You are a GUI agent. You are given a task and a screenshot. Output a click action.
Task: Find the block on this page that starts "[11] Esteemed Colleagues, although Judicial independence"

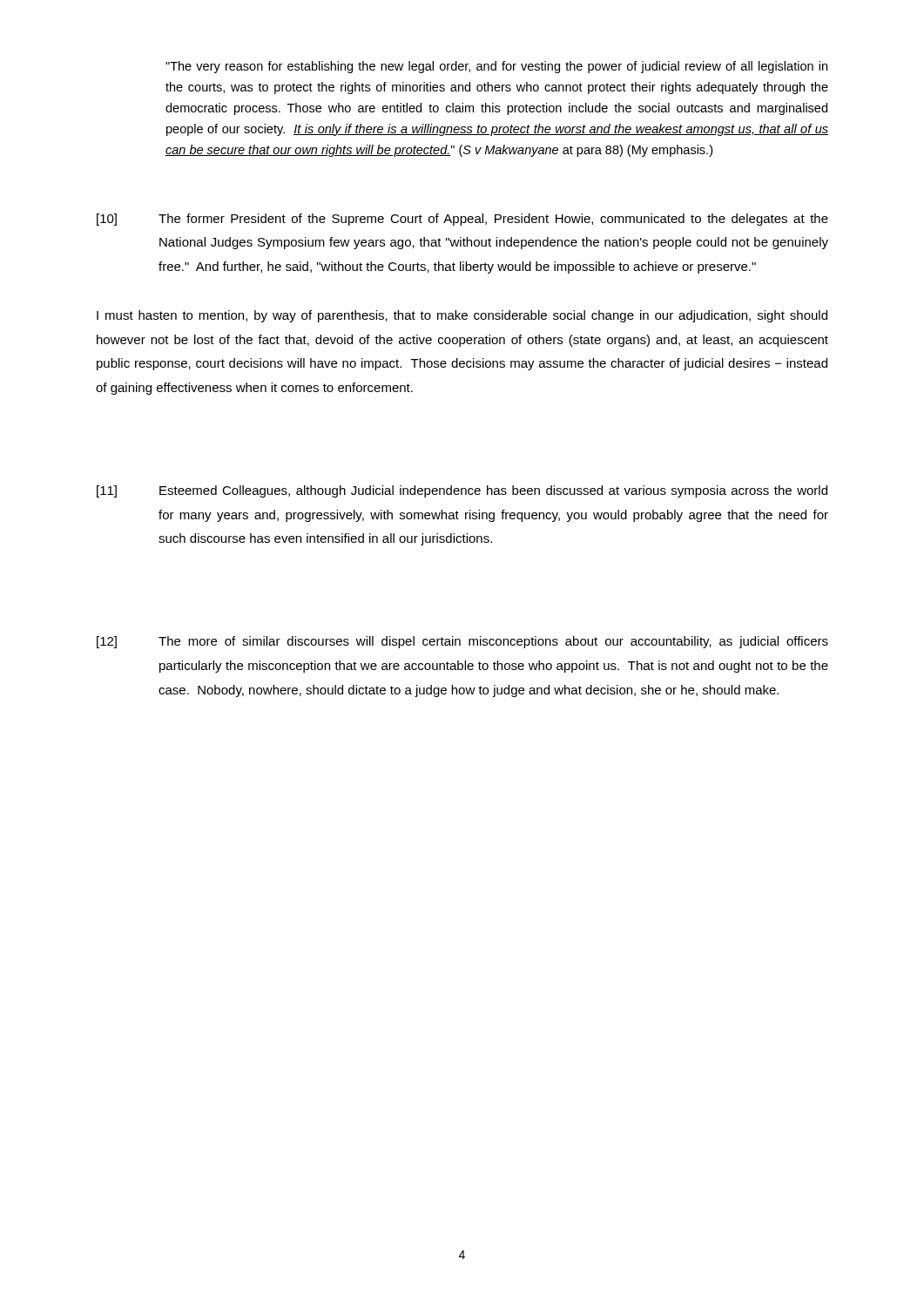click(x=462, y=515)
